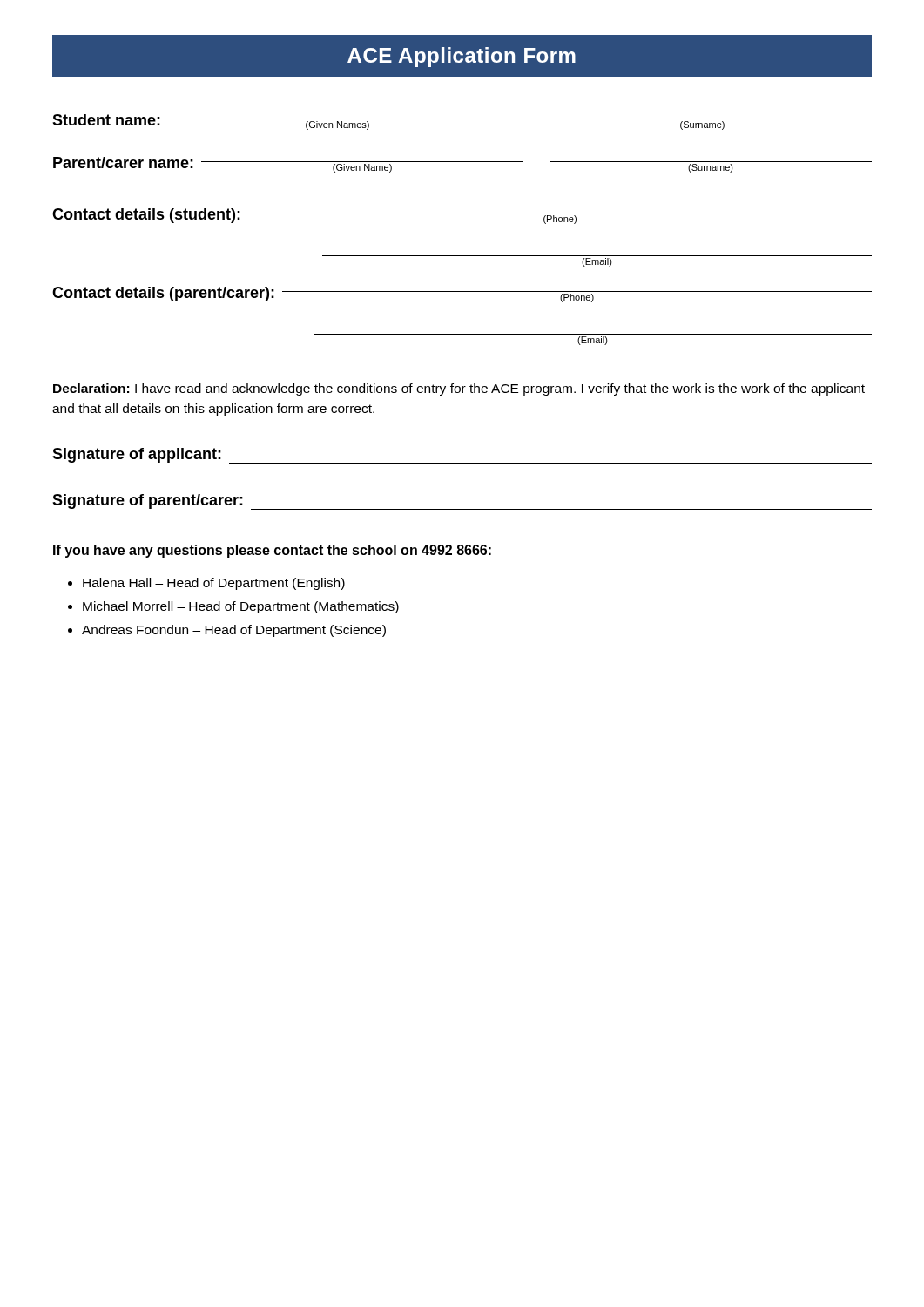This screenshot has width=924, height=1307.
Task: Point to the block beginning "If you have"
Action: (x=272, y=550)
